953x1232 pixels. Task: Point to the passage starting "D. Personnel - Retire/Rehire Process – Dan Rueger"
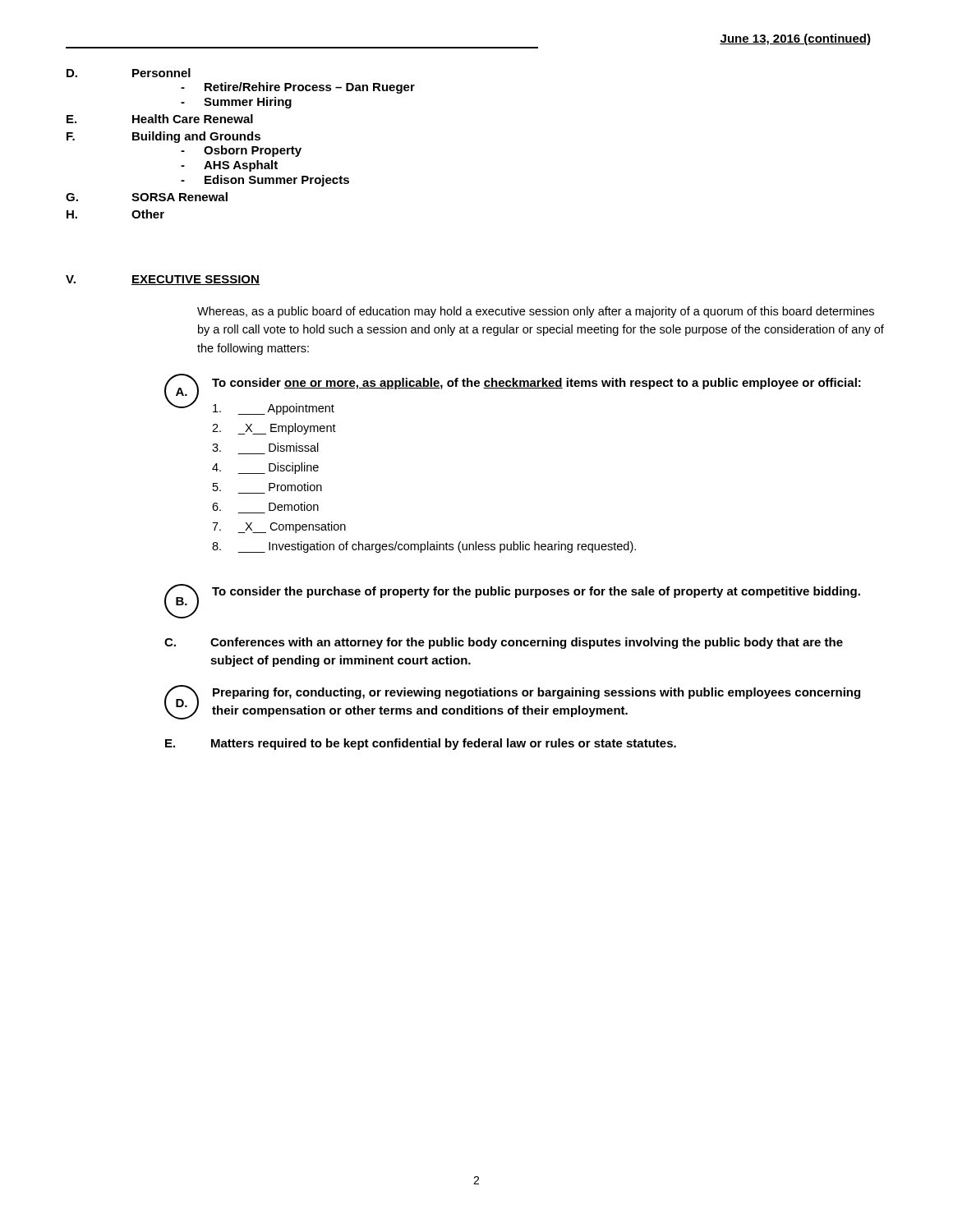pyautogui.click(x=129, y=73)
